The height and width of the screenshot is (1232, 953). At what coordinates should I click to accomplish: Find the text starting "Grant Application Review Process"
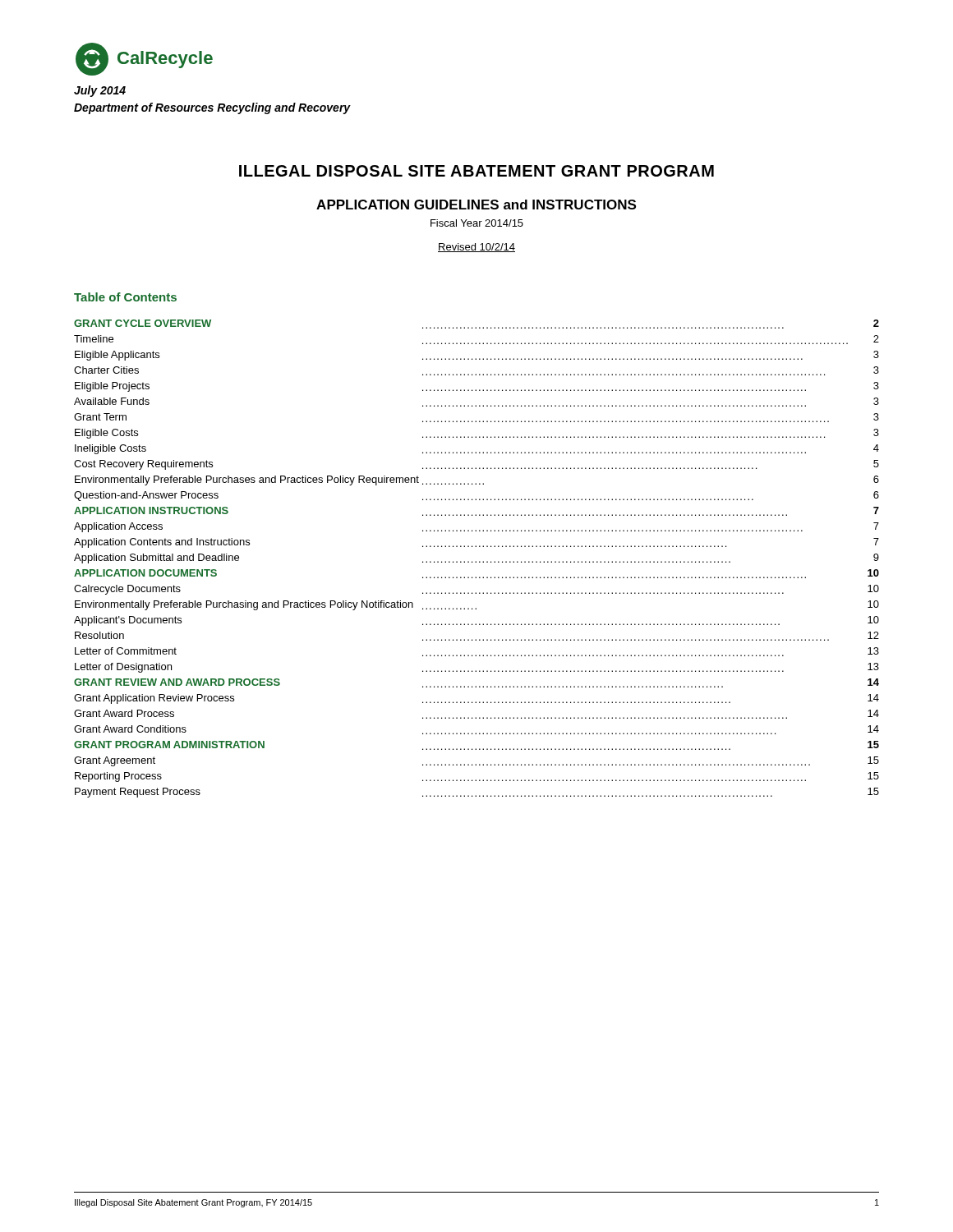[476, 698]
